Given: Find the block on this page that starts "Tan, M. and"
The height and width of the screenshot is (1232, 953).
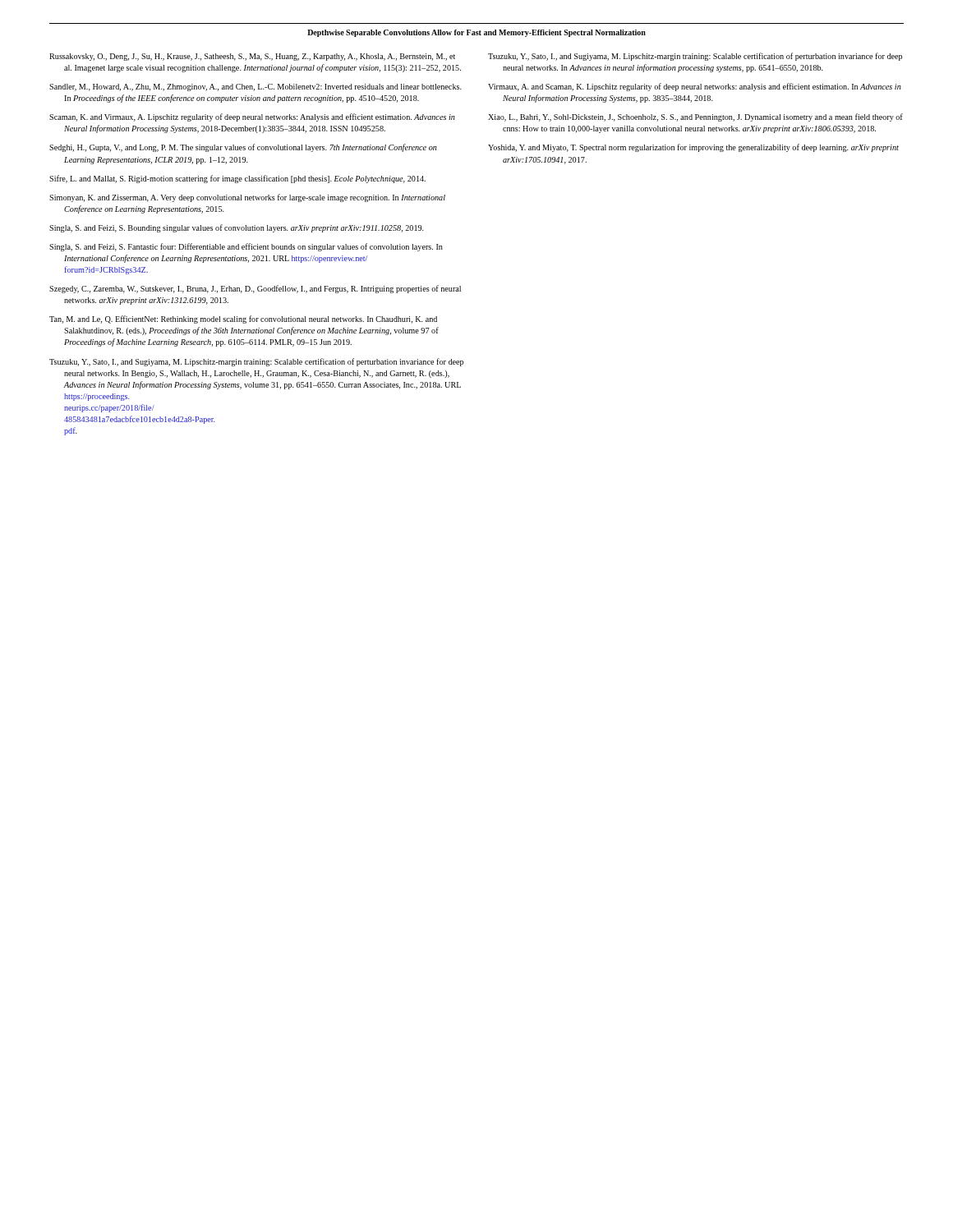Looking at the screenshot, I should (x=244, y=331).
